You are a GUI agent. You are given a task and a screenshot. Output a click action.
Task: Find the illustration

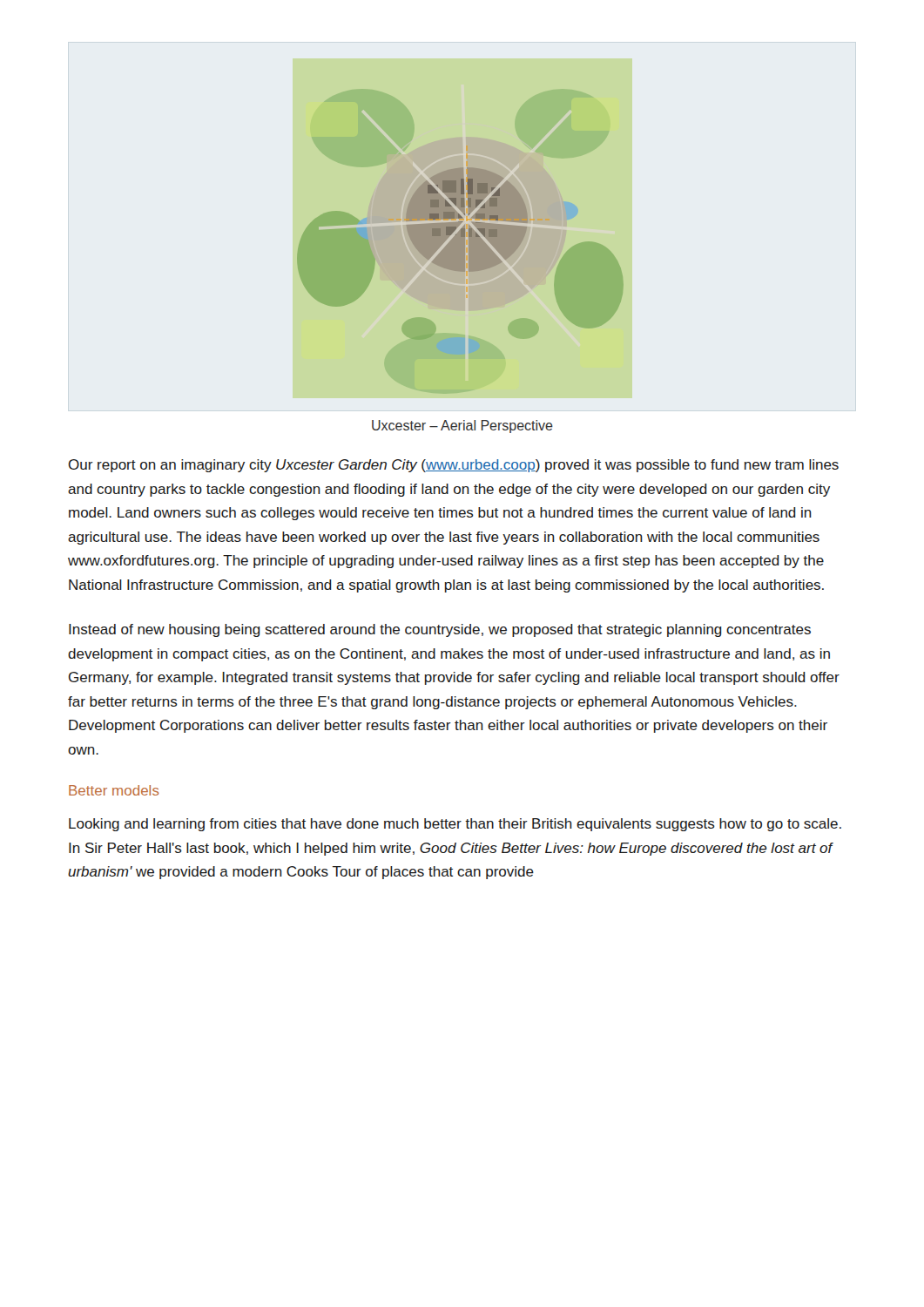pos(462,227)
